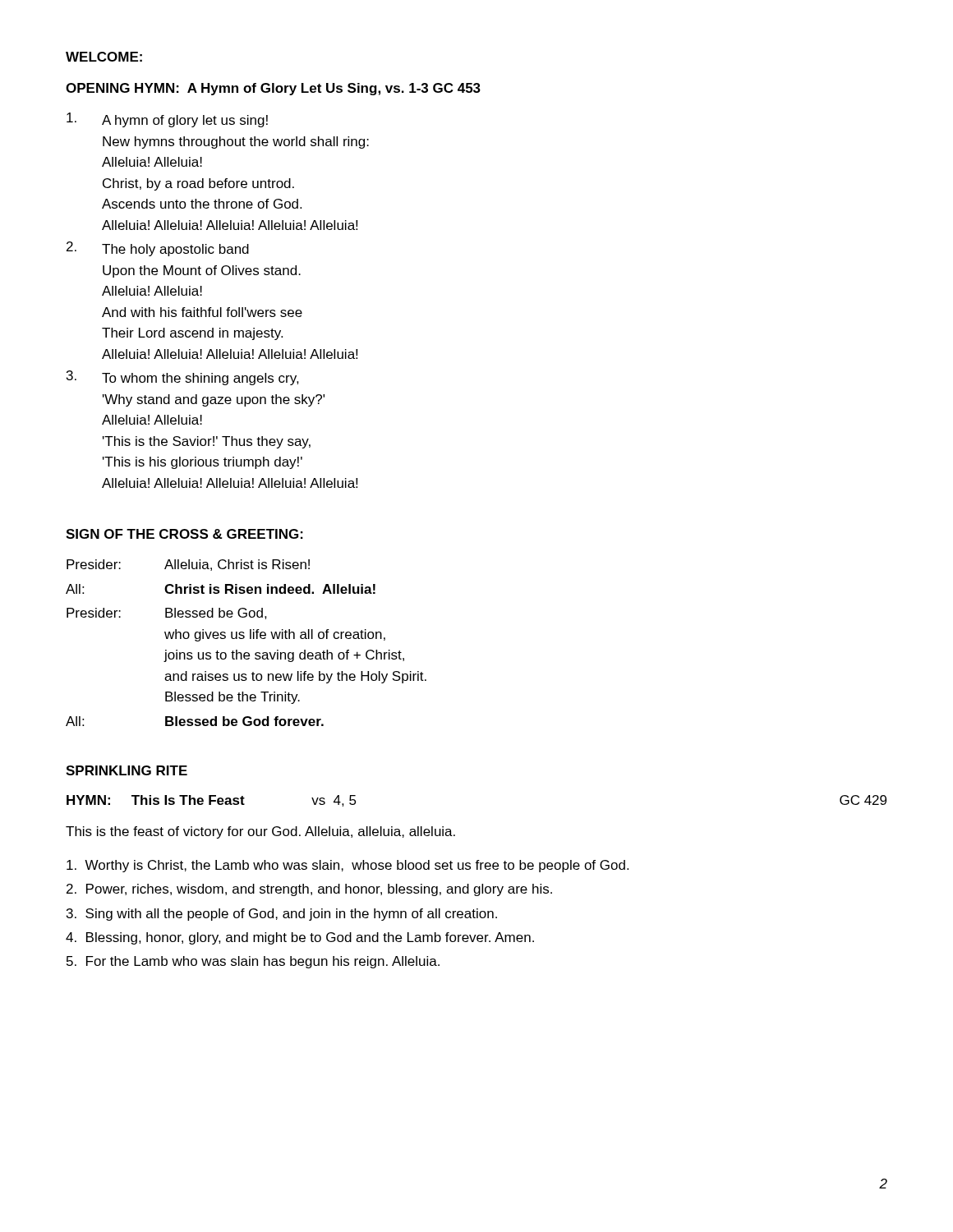Viewport: 953px width, 1232px height.
Task: Locate the element starting "SIGN OF THE CROSS &"
Action: click(185, 534)
